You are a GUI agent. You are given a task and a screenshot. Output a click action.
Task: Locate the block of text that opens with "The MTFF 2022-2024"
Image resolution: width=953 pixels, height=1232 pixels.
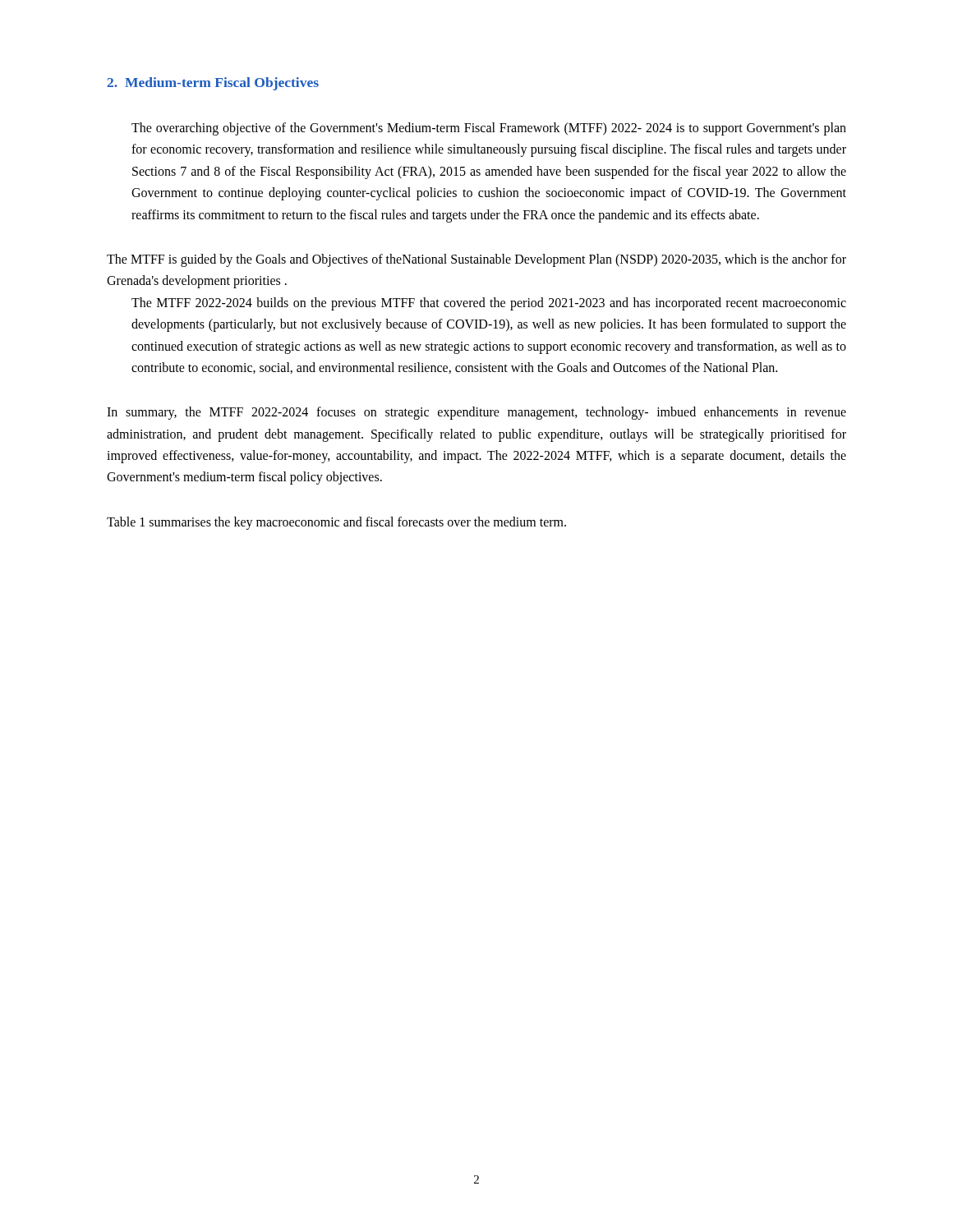pyautogui.click(x=489, y=335)
